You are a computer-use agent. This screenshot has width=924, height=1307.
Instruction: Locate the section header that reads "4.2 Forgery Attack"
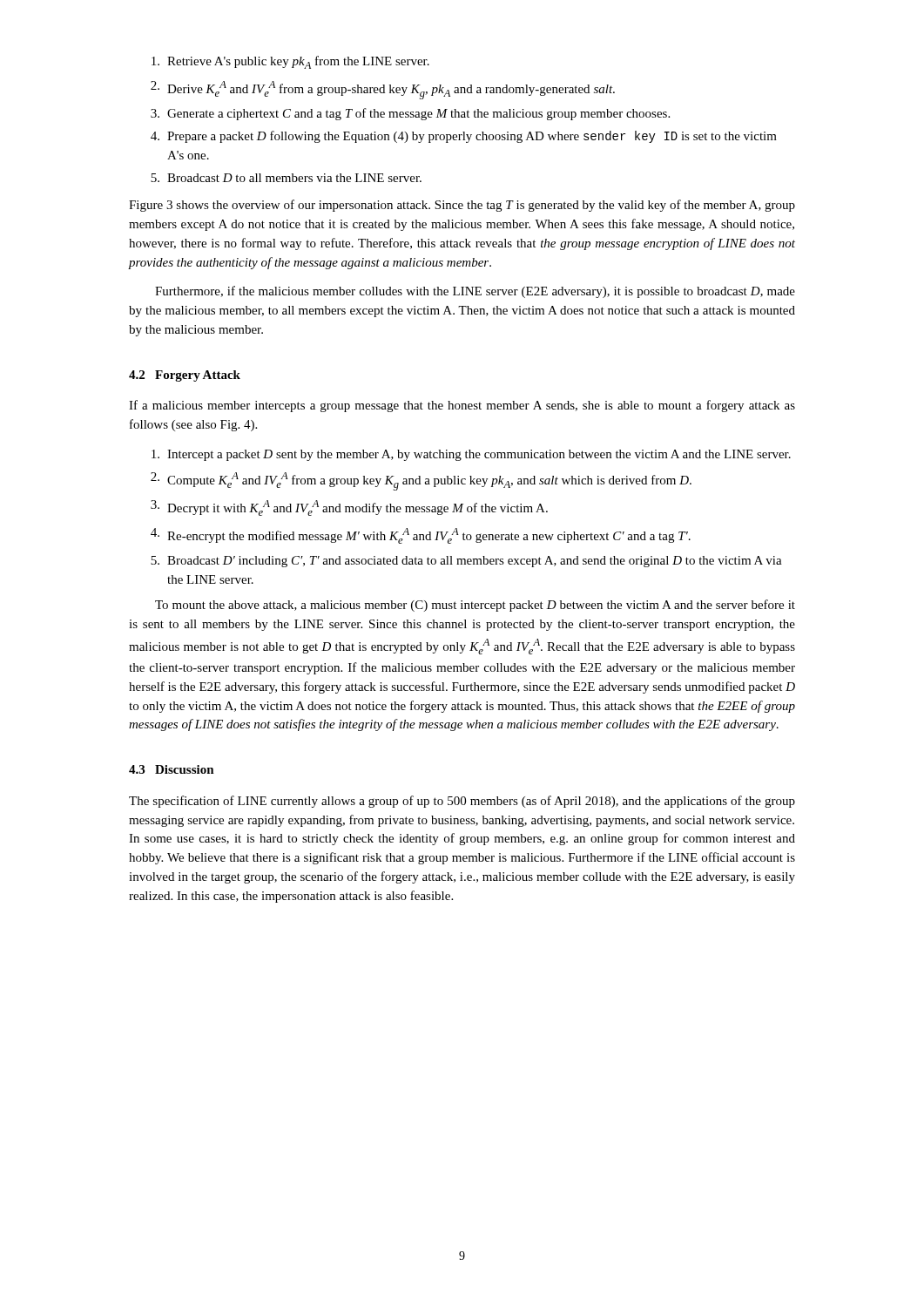click(185, 374)
